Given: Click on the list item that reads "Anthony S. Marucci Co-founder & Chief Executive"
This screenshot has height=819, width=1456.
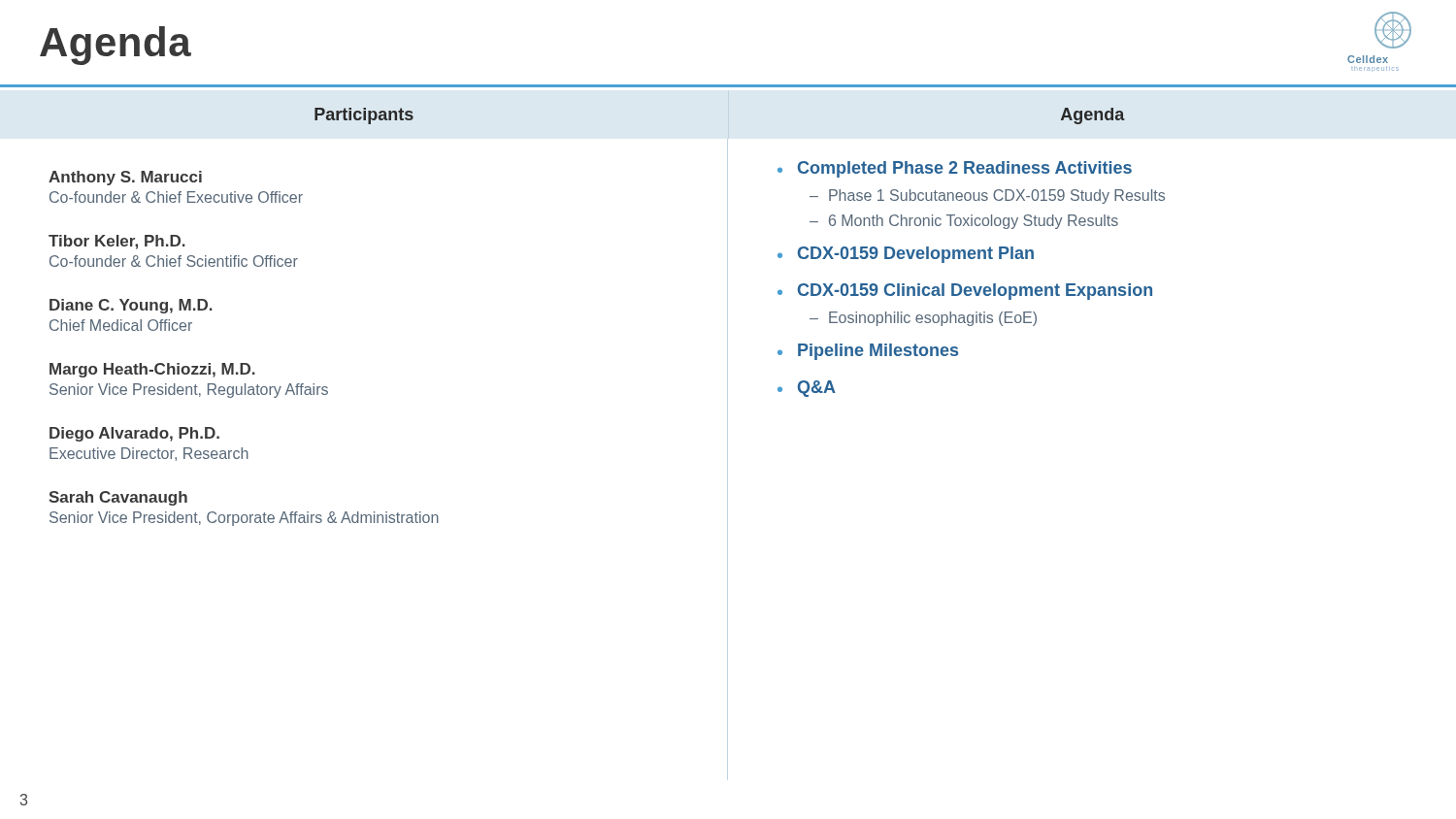Looking at the screenshot, I should [125, 178].
